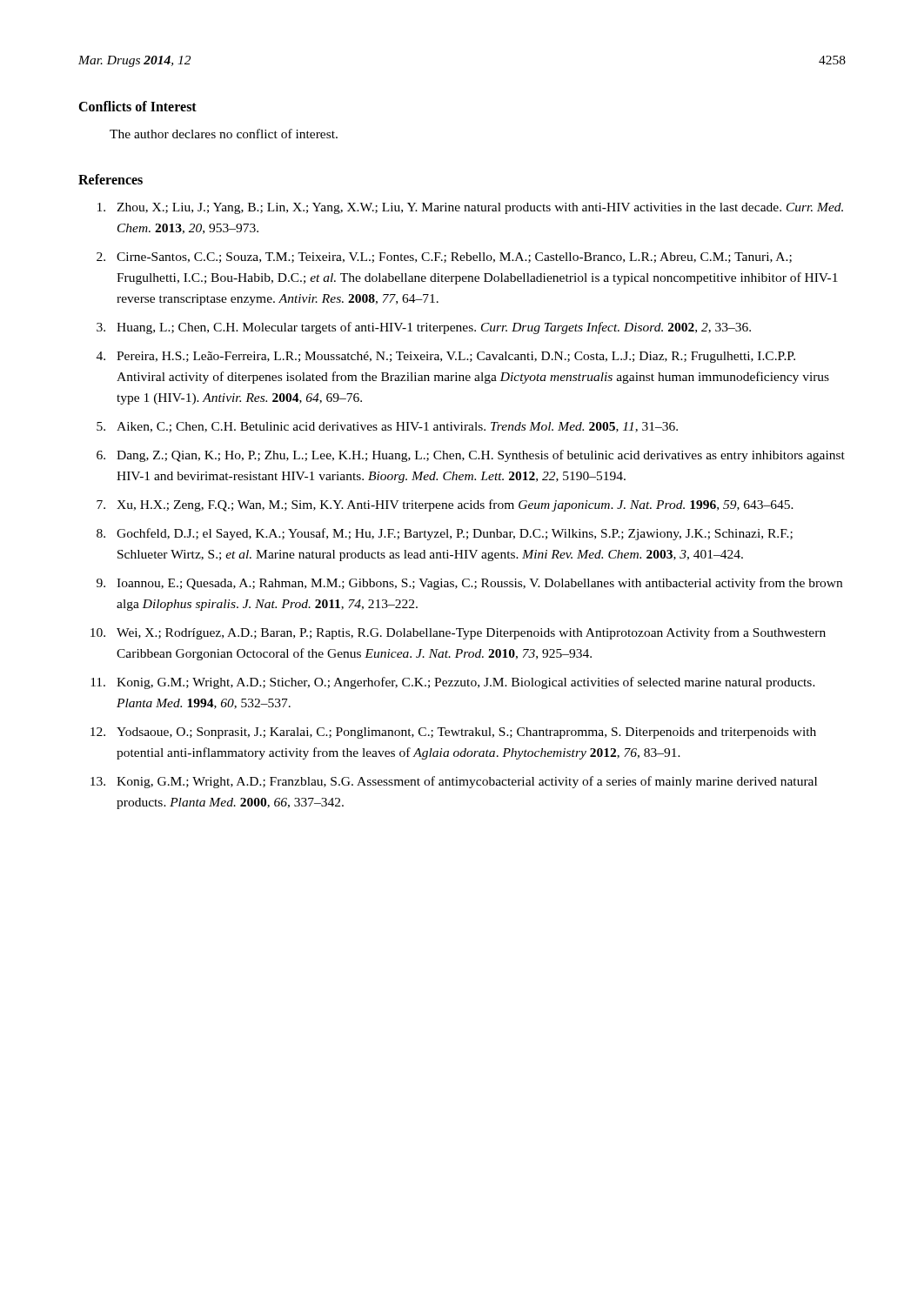Click on the list item that says "9. Ioannou, E.; Quesada, A.; Rahman, M.M.; Gibbons,"

pyautogui.click(x=462, y=594)
